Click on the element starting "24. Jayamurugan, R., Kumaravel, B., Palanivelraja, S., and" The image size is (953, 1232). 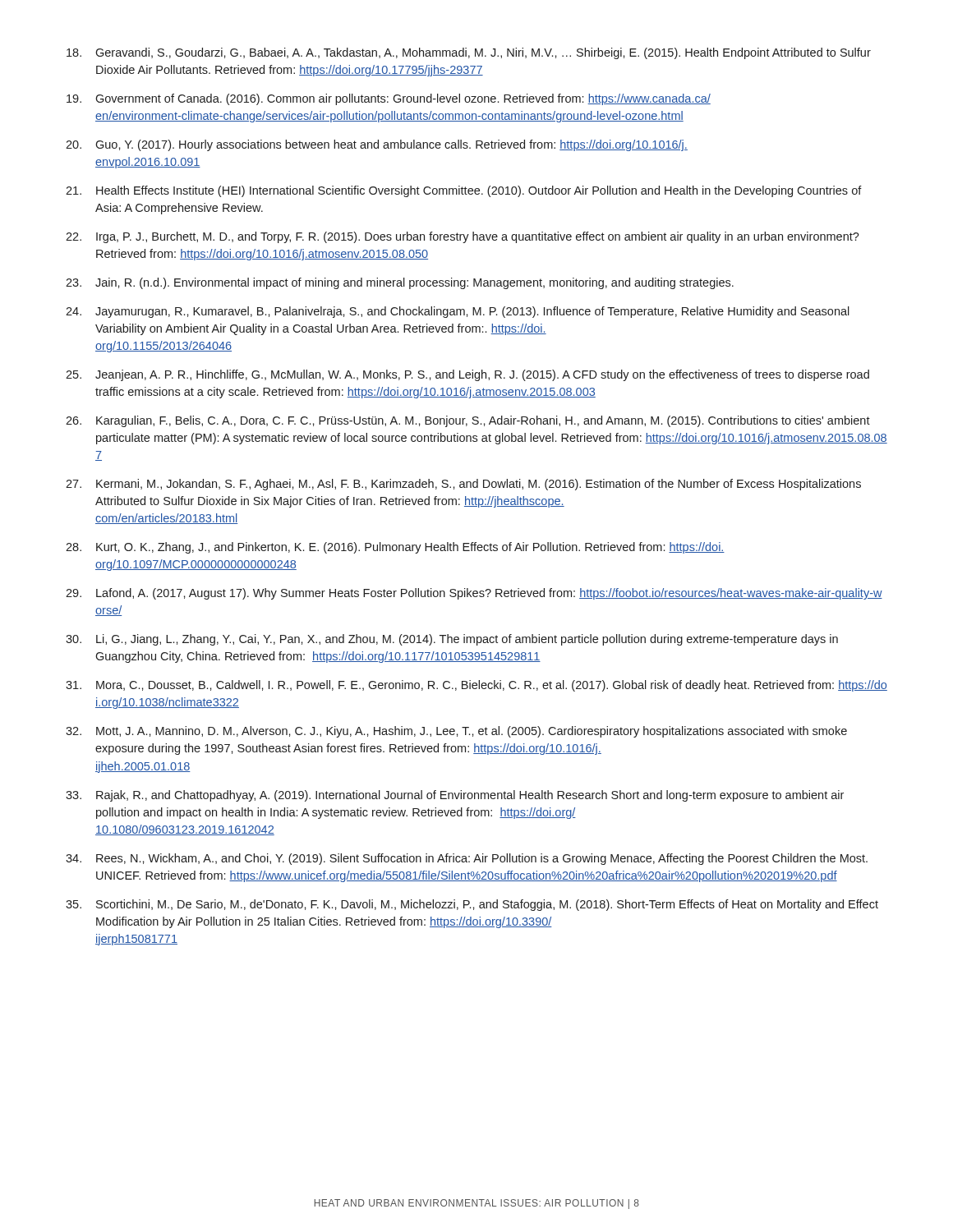tap(476, 329)
